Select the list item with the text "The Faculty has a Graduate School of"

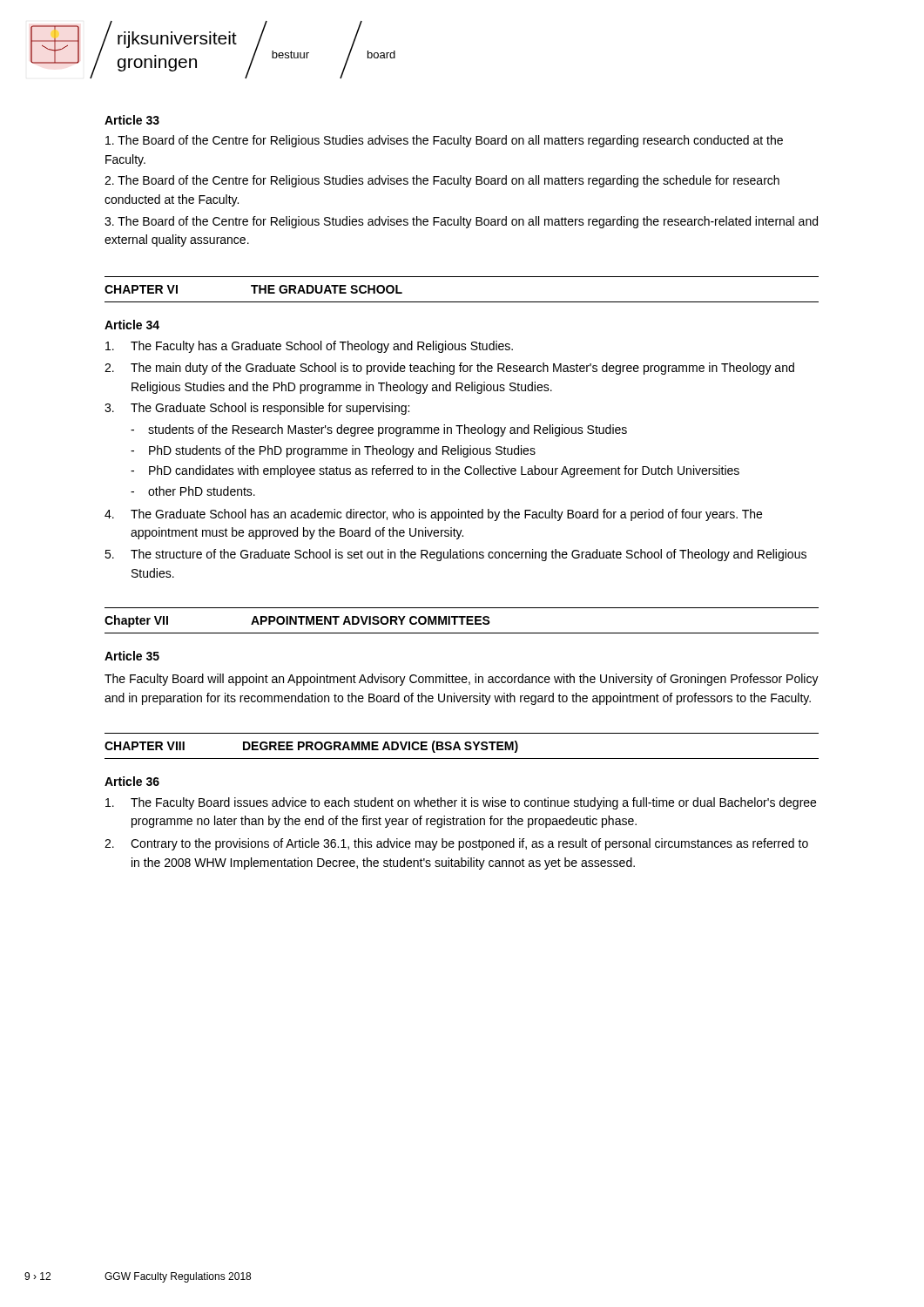point(309,347)
